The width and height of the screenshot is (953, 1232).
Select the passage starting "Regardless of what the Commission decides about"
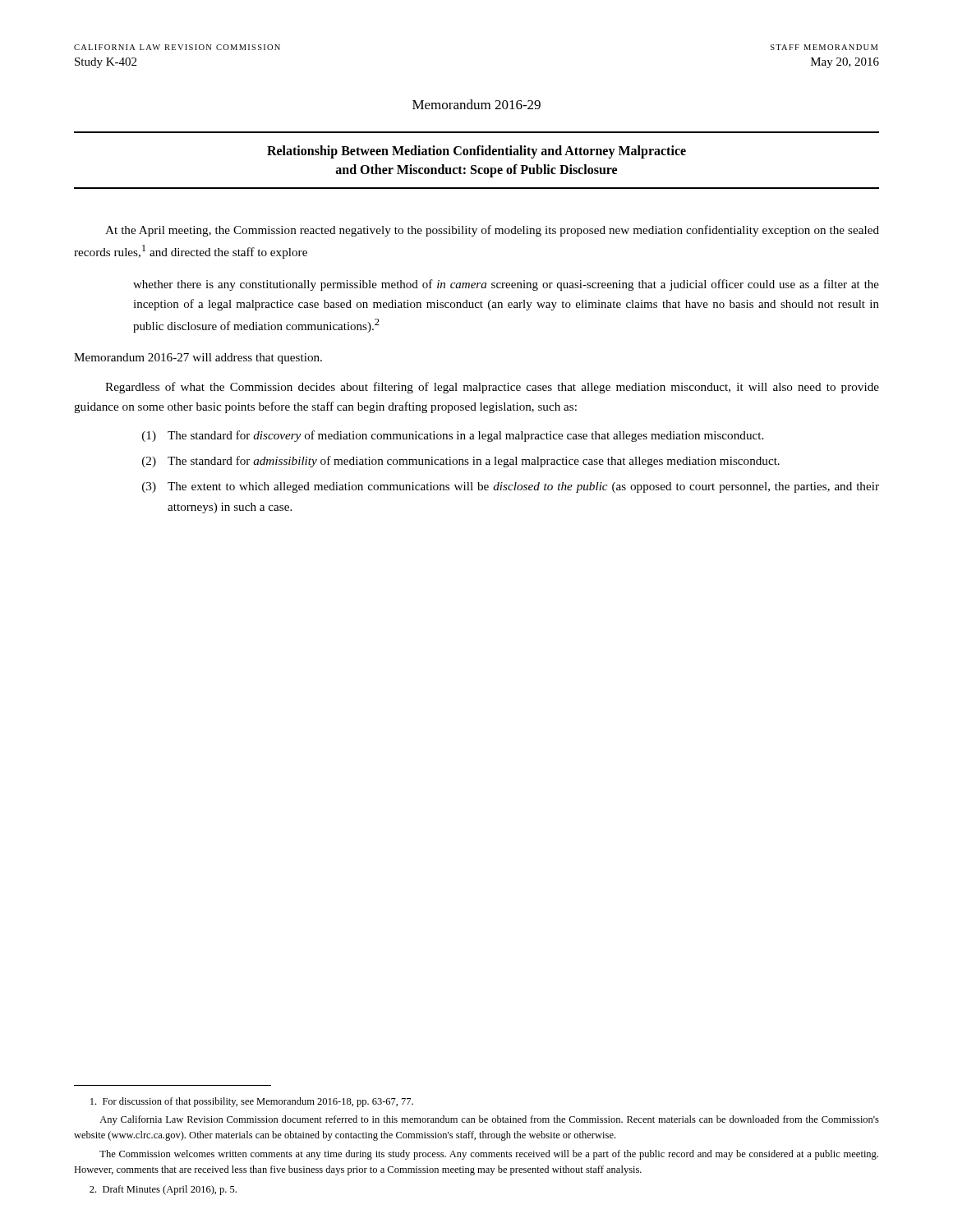click(476, 396)
